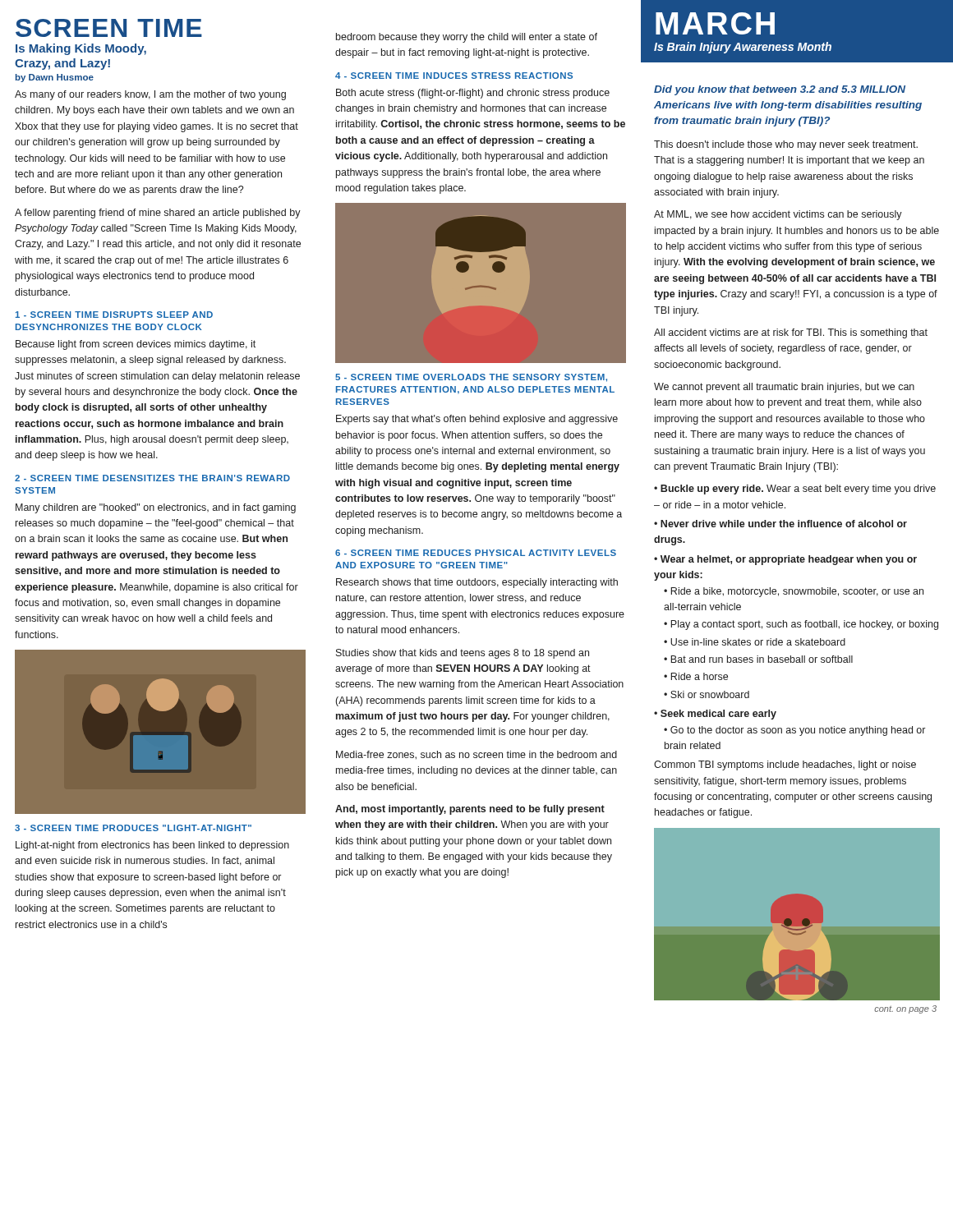Find the section header that reads "6 - SCREEN"
Viewport: 953px width, 1232px height.
click(x=476, y=559)
